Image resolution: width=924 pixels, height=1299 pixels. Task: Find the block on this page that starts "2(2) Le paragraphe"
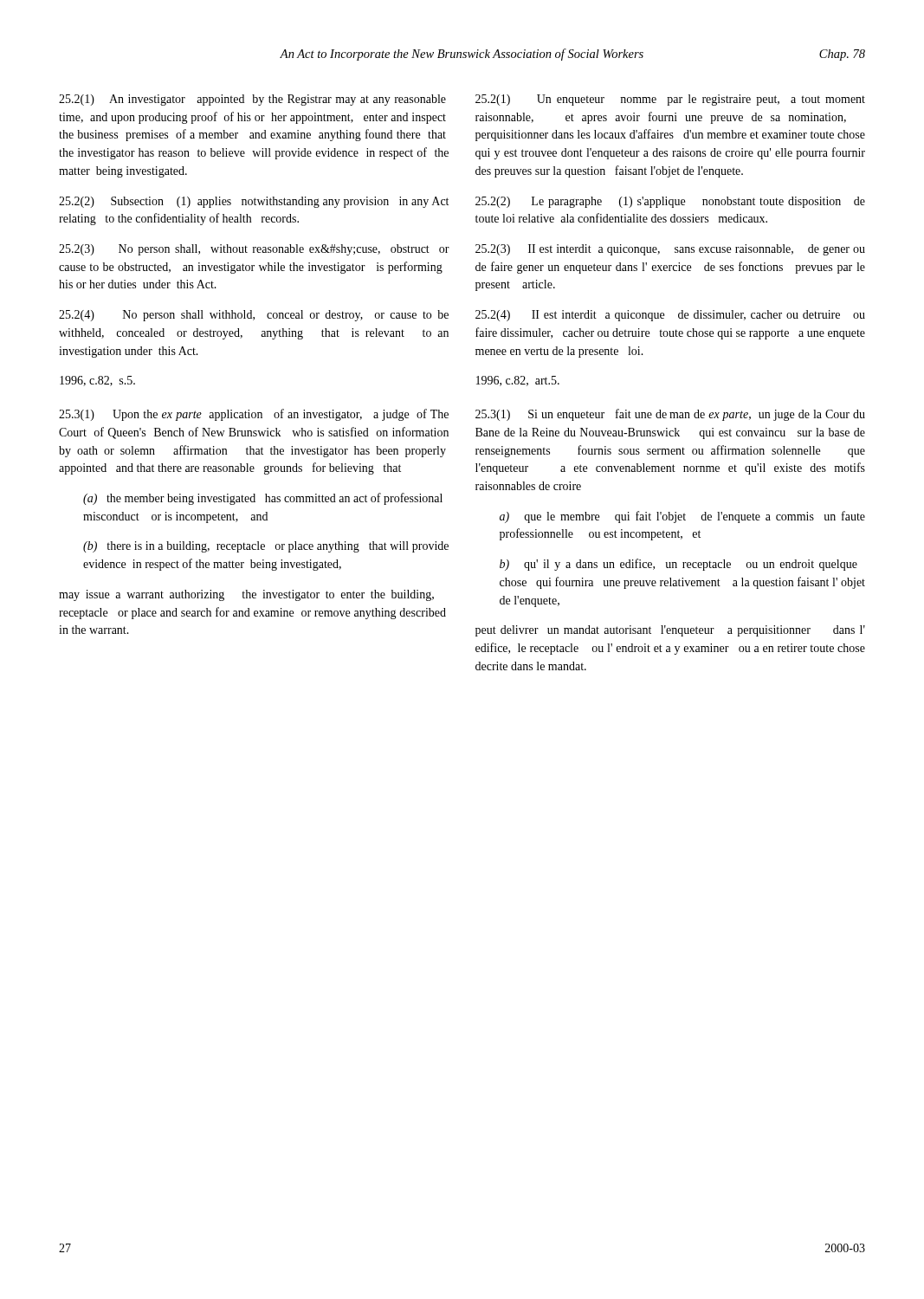tap(670, 210)
